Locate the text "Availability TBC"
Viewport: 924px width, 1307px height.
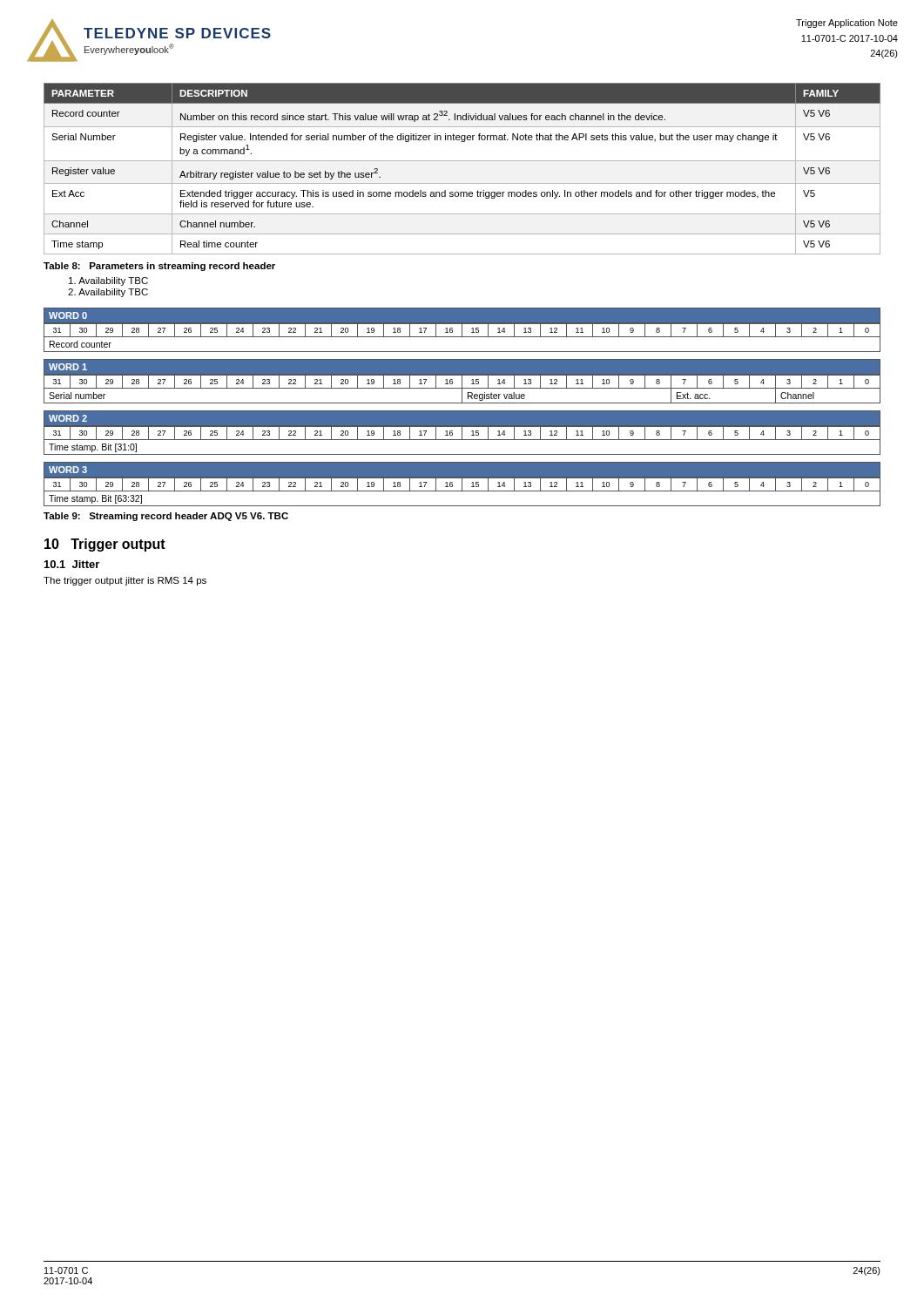108,281
